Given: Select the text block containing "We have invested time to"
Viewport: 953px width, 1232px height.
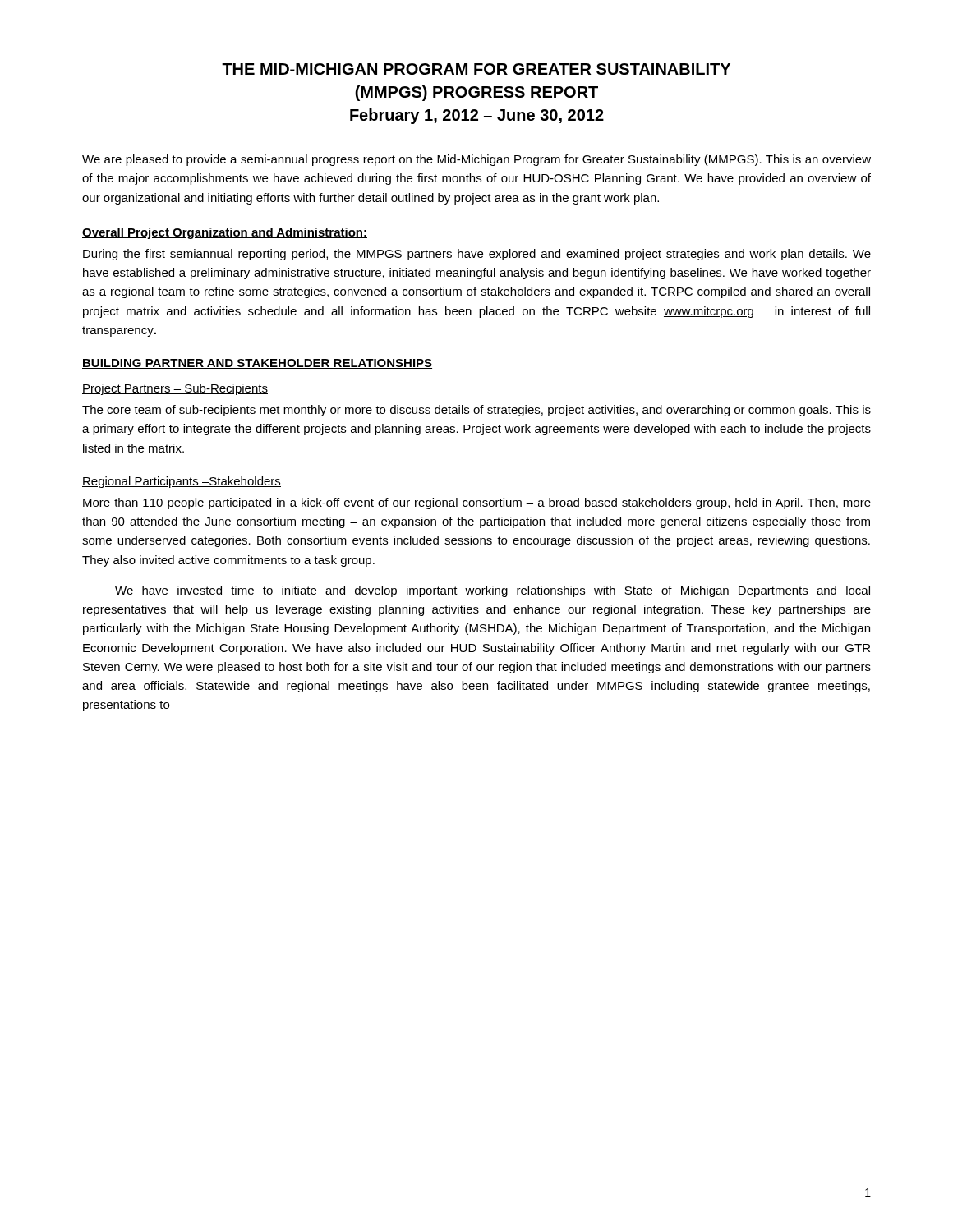Looking at the screenshot, I should tap(476, 647).
